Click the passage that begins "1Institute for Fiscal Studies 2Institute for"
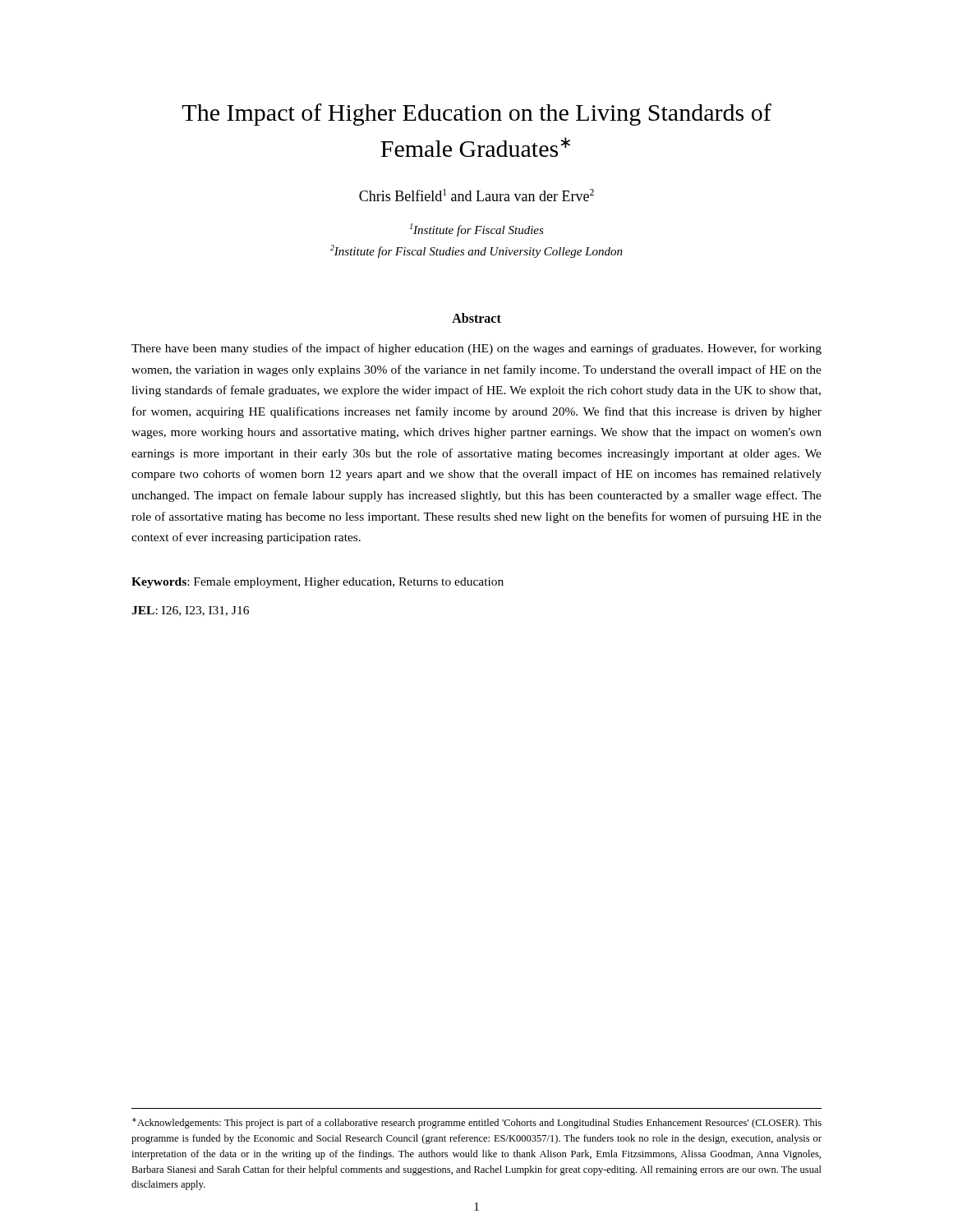953x1232 pixels. [476, 240]
